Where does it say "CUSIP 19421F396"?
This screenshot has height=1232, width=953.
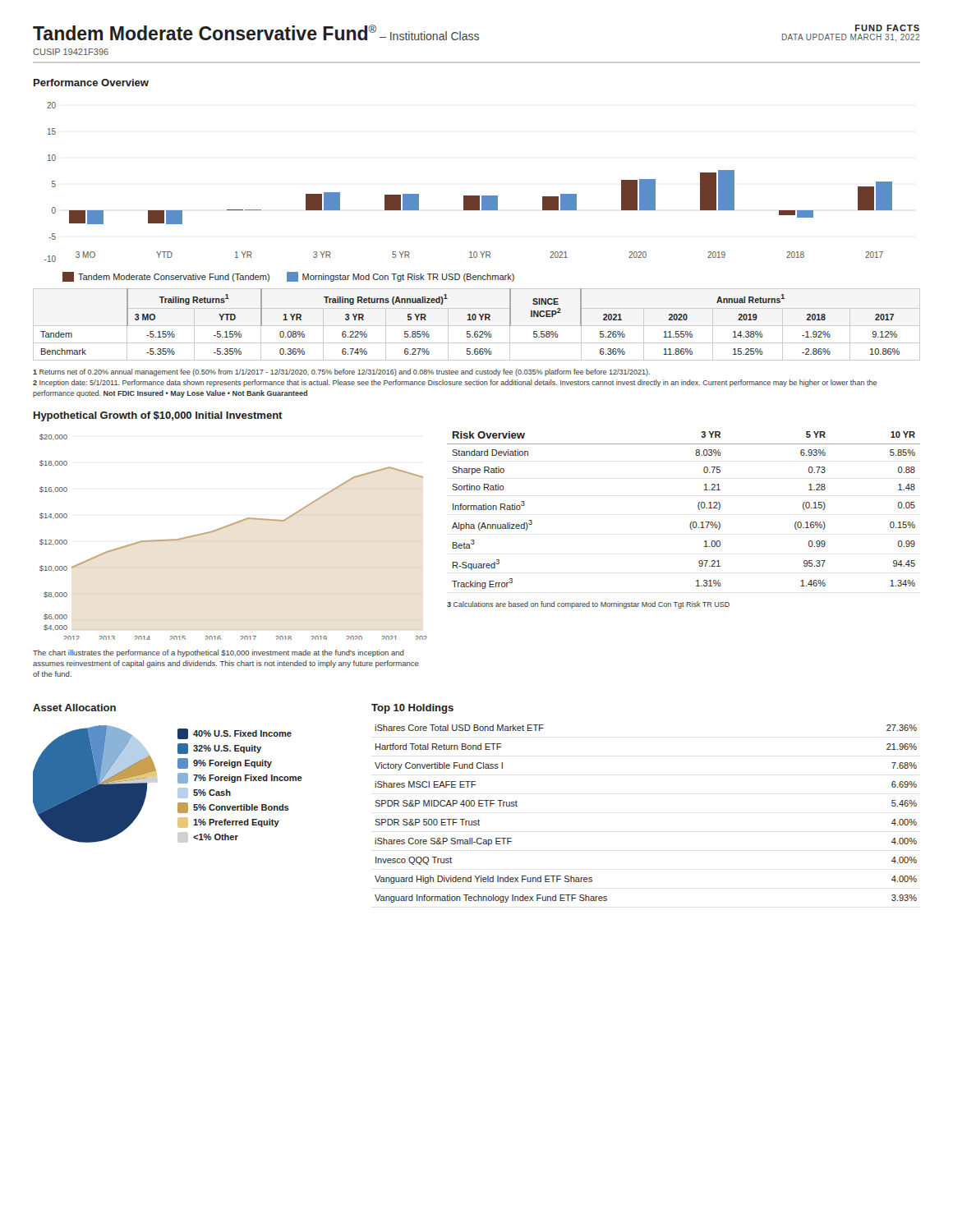click(71, 52)
